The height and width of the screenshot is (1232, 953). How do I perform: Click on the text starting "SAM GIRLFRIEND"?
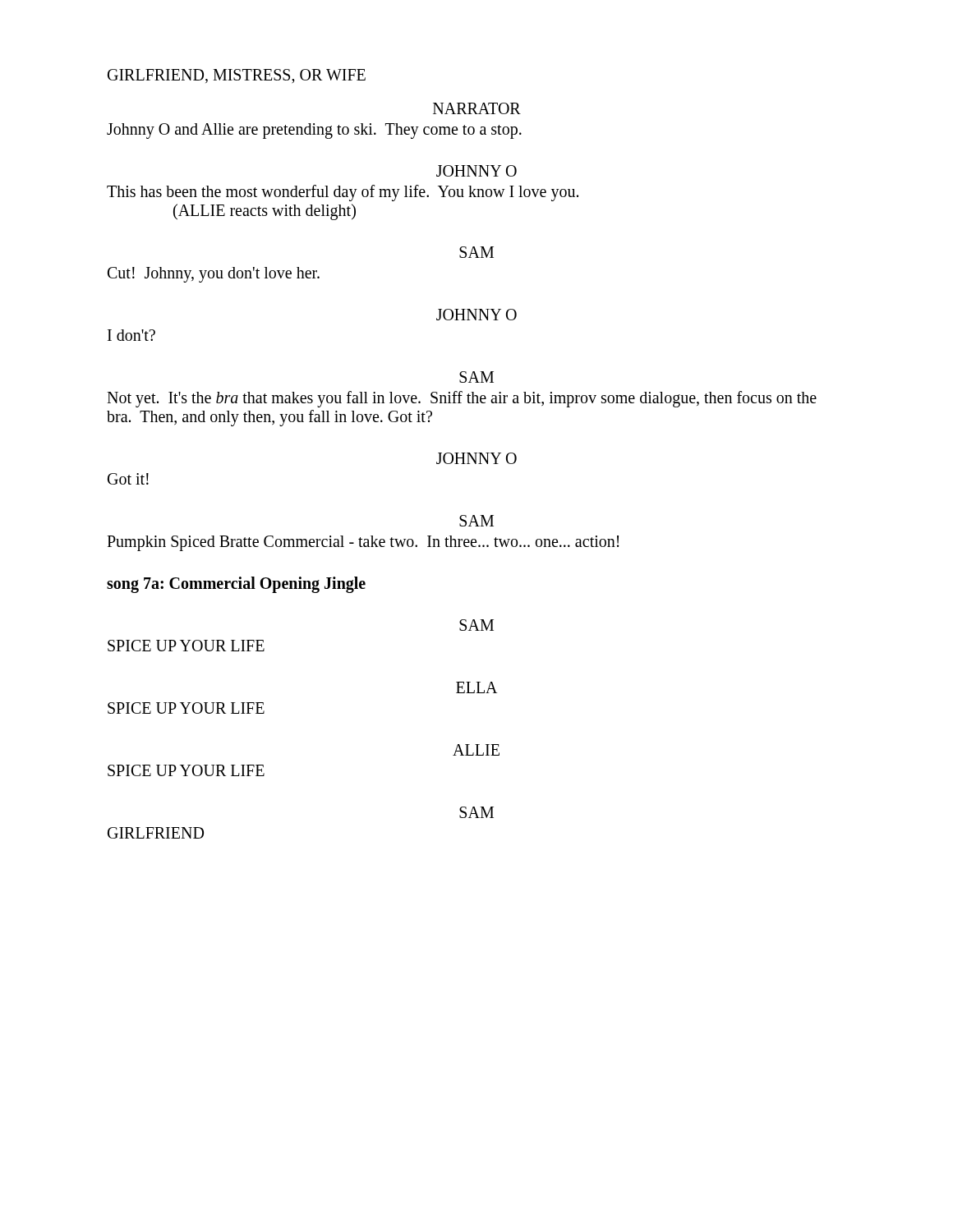click(x=476, y=823)
